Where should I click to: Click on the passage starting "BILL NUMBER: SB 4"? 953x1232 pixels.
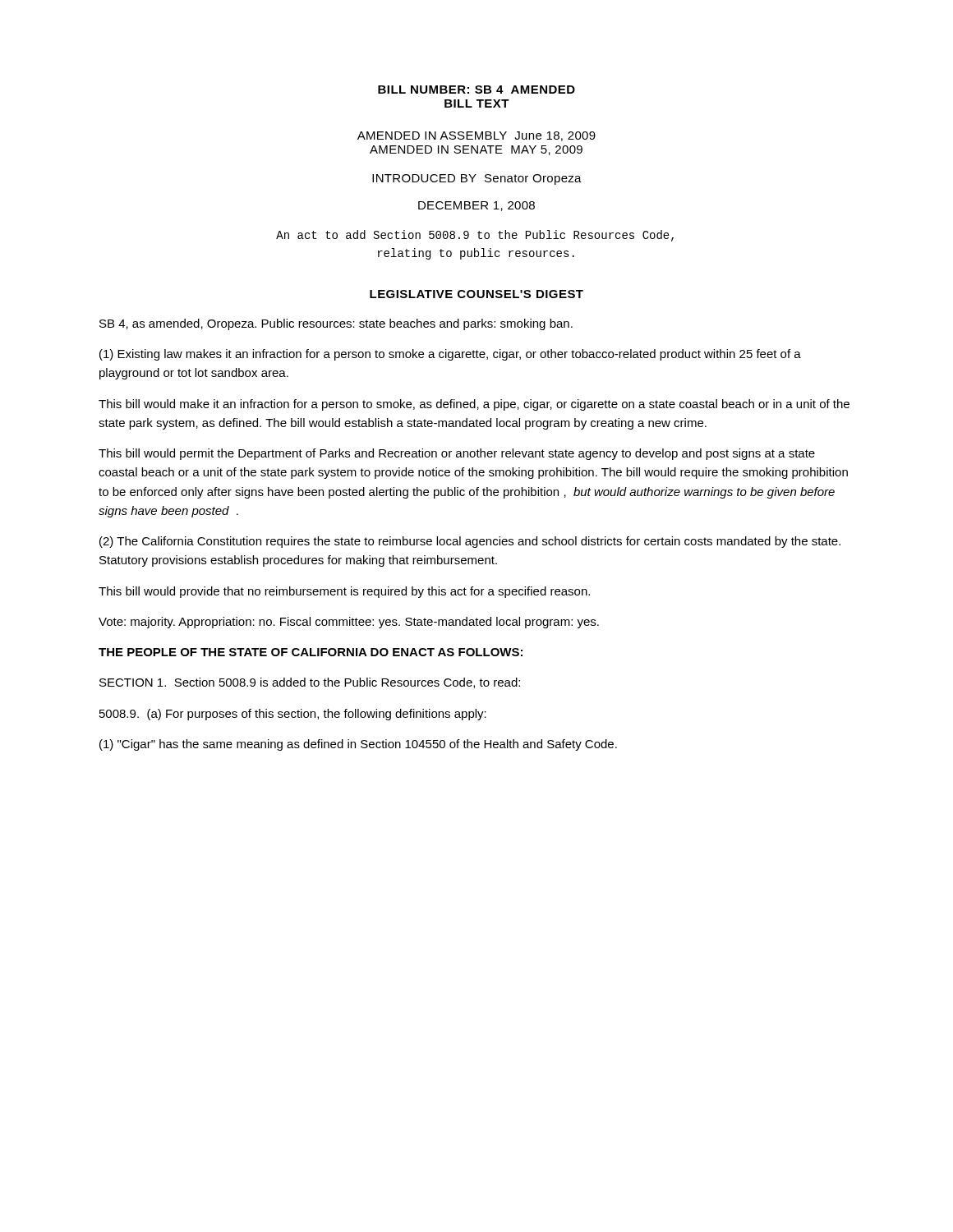tap(476, 96)
